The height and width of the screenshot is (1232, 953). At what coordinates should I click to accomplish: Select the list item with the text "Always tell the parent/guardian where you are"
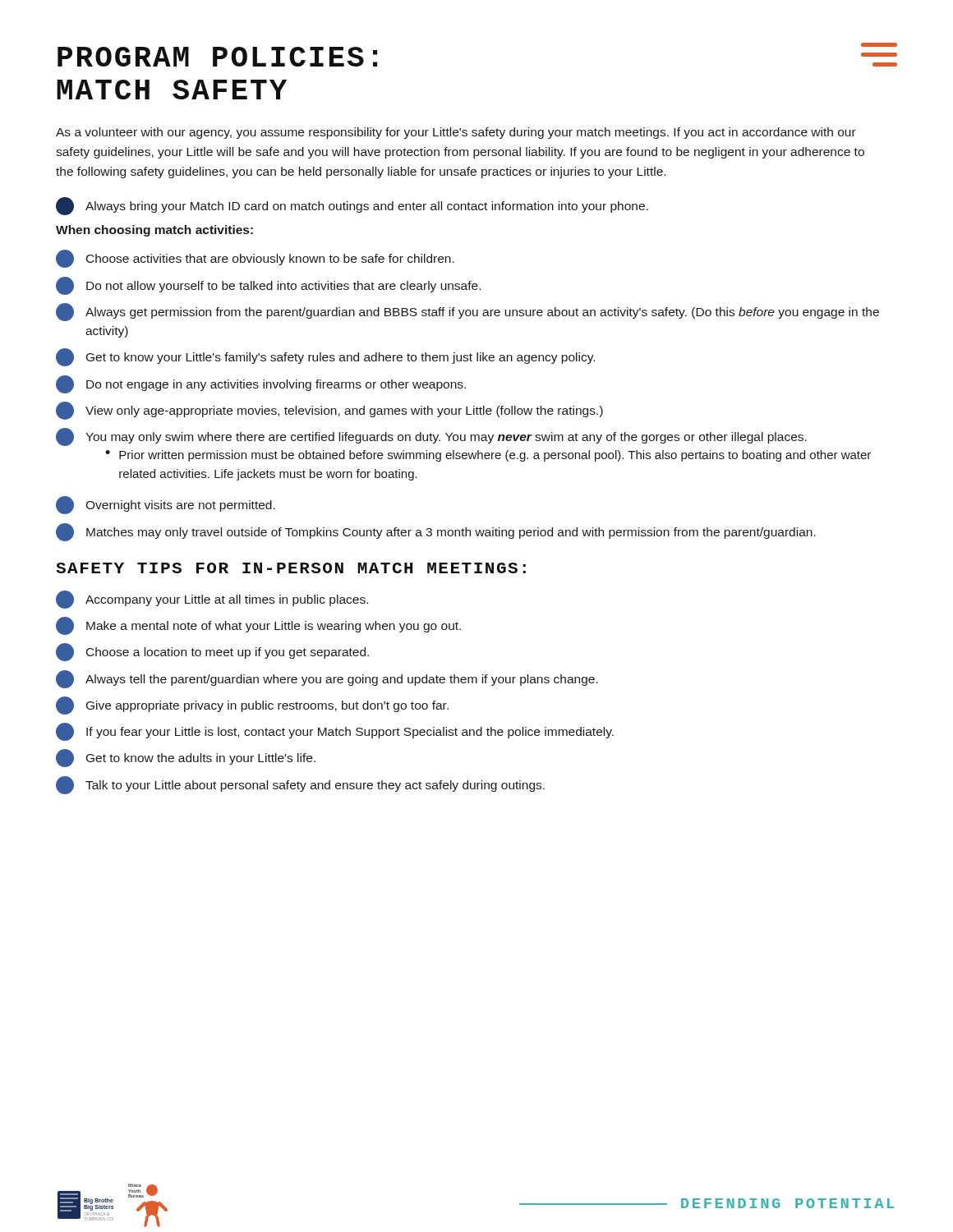pyautogui.click(x=476, y=679)
